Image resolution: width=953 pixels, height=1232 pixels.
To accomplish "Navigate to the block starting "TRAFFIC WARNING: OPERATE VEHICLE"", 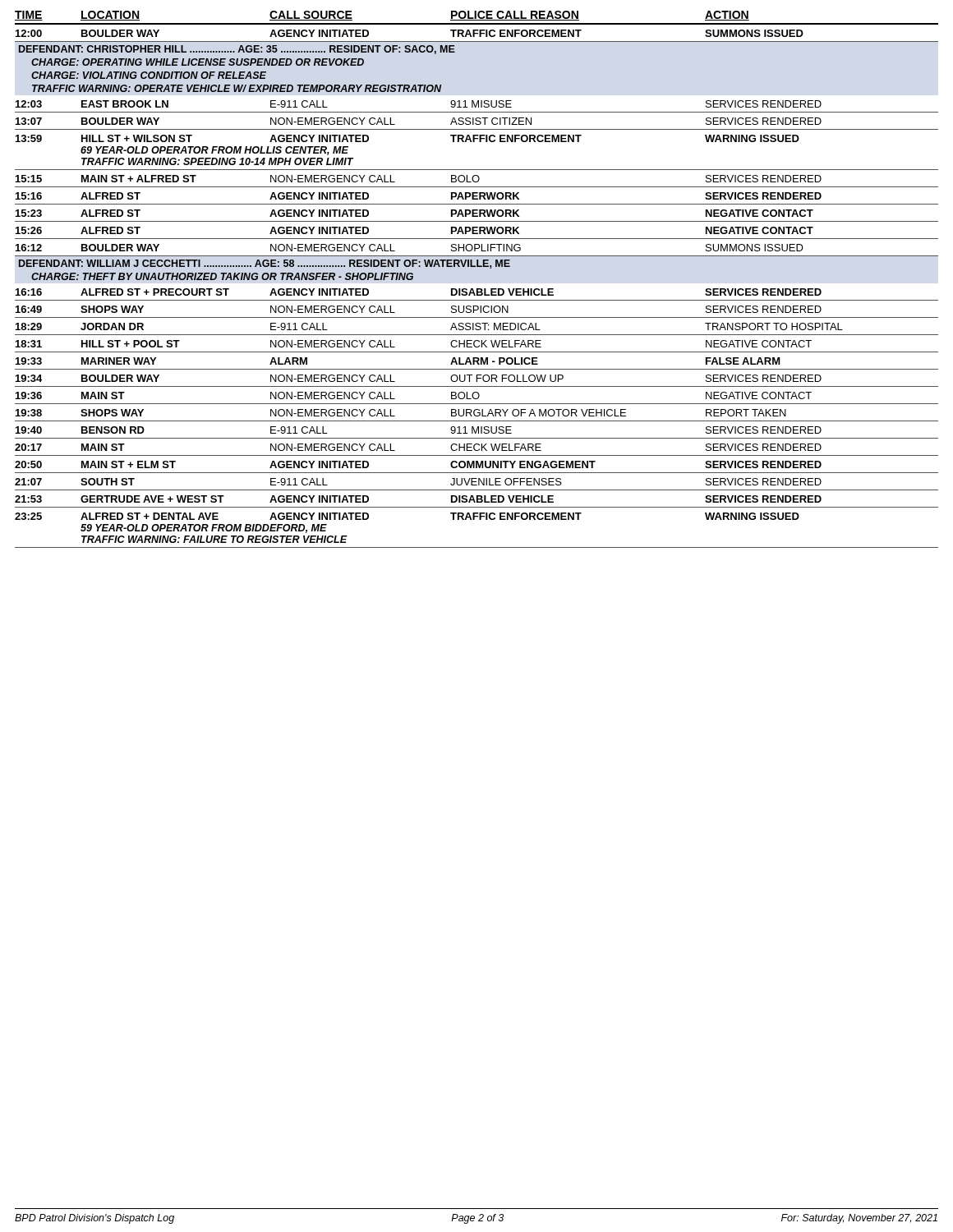I will pyautogui.click(x=236, y=89).
